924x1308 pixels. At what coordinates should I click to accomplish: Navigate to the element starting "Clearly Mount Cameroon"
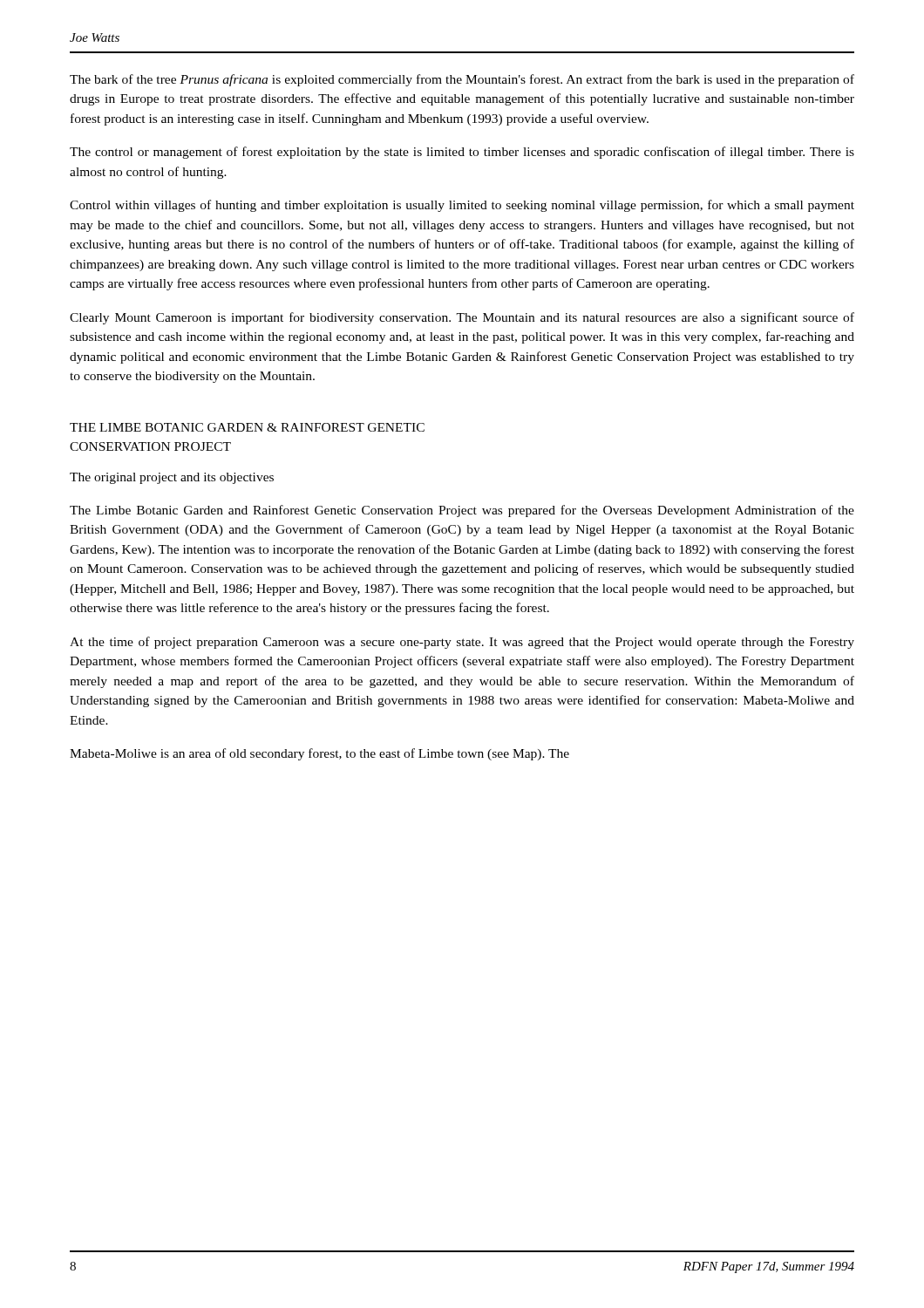(x=462, y=346)
